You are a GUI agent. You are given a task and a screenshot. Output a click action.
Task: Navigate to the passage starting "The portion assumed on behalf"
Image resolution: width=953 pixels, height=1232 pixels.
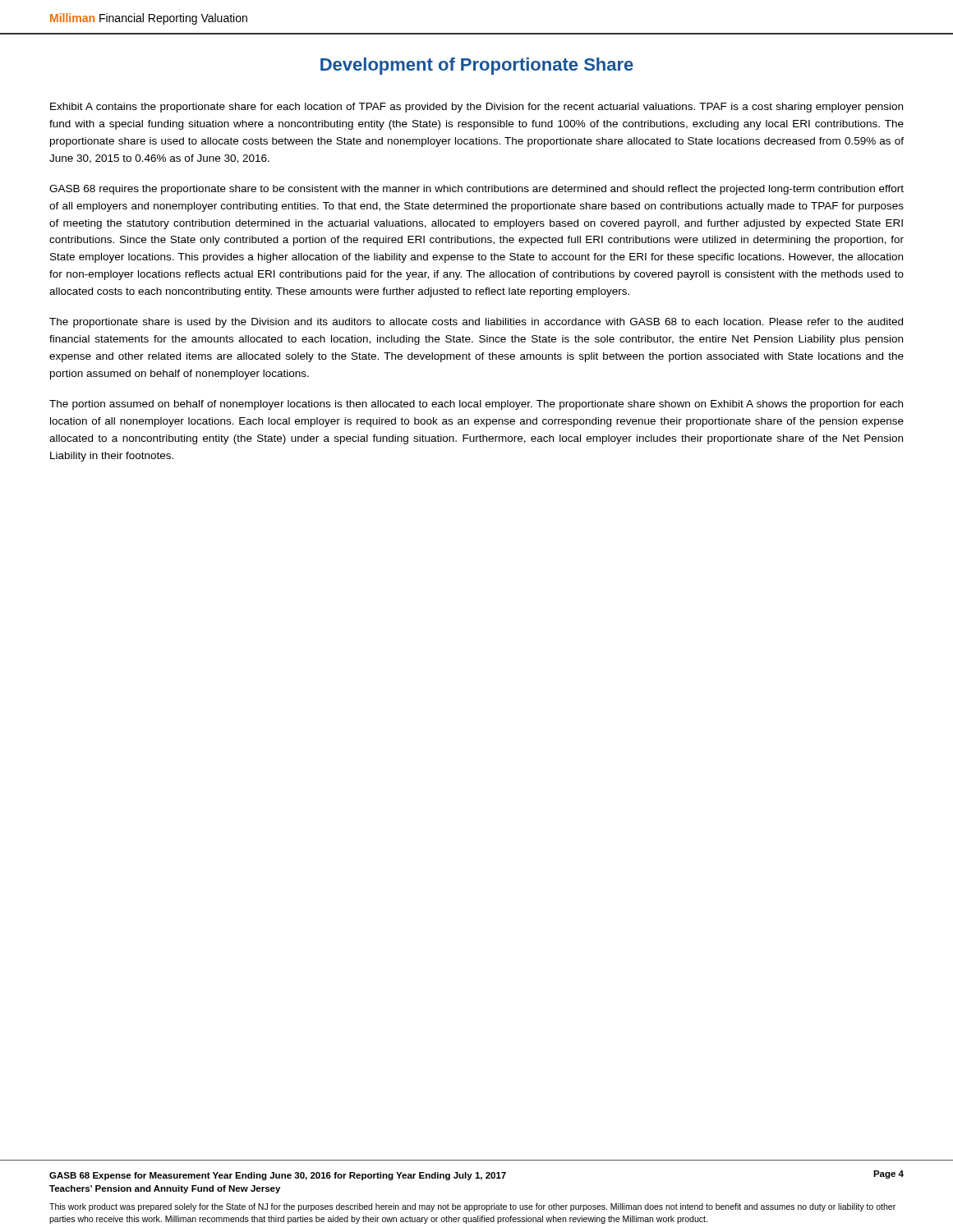pos(476,429)
